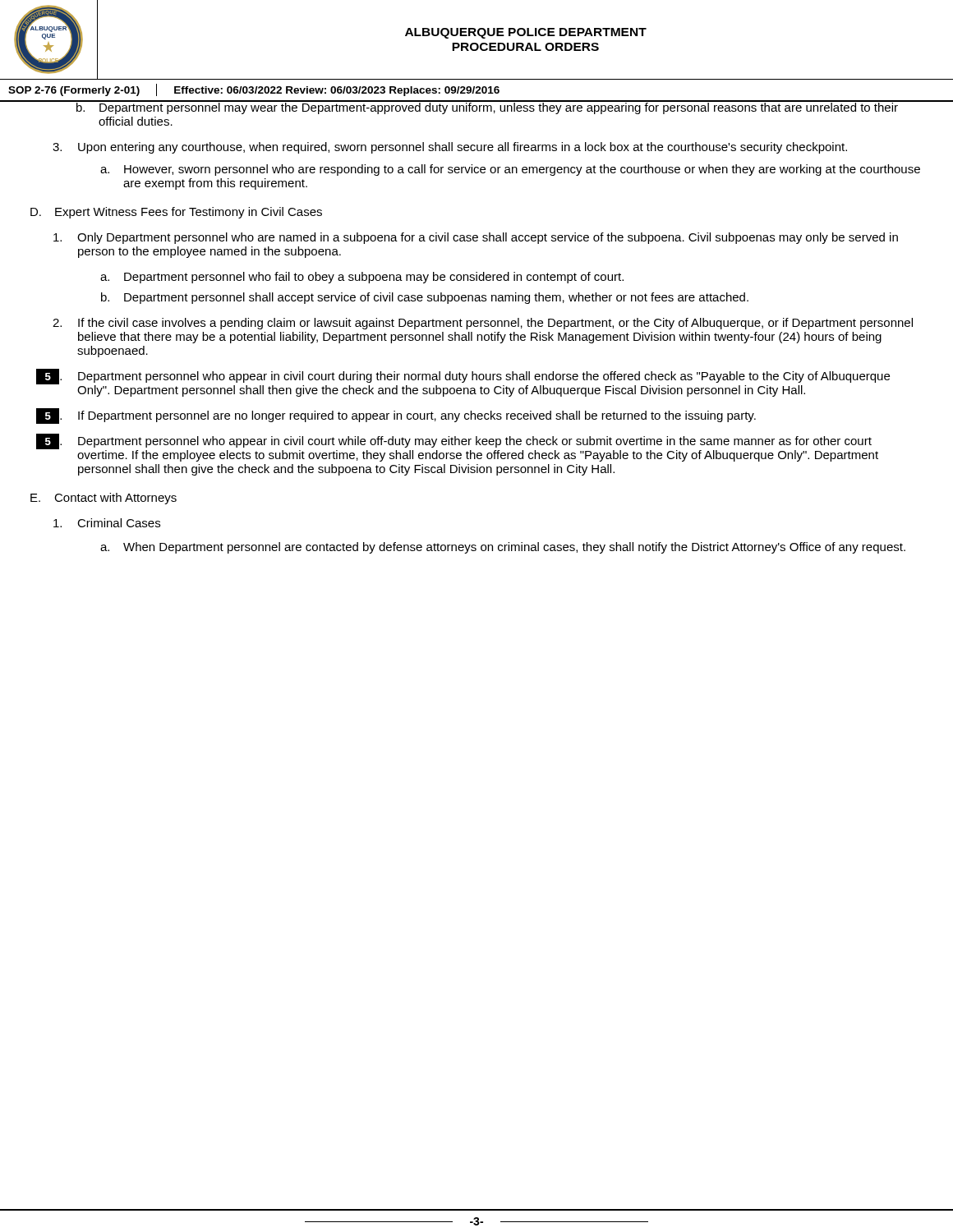Navigate to the passage starting "5 3. Department personnel who appear in civil"
Image resolution: width=953 pixels, height=1232 pixels.
(x=480, y=383)
